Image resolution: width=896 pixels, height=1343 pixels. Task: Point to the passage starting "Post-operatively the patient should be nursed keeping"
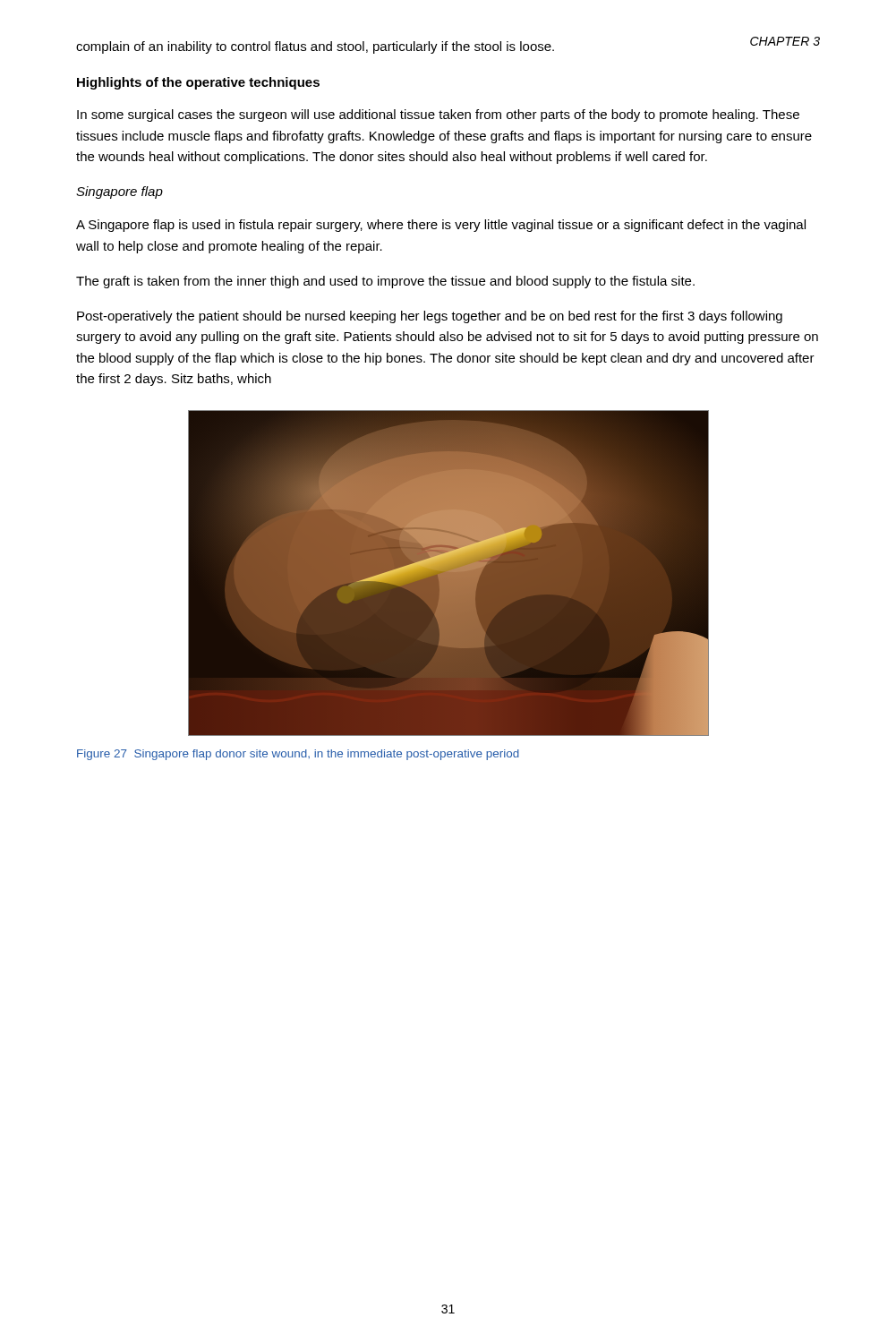click(447, 347)
